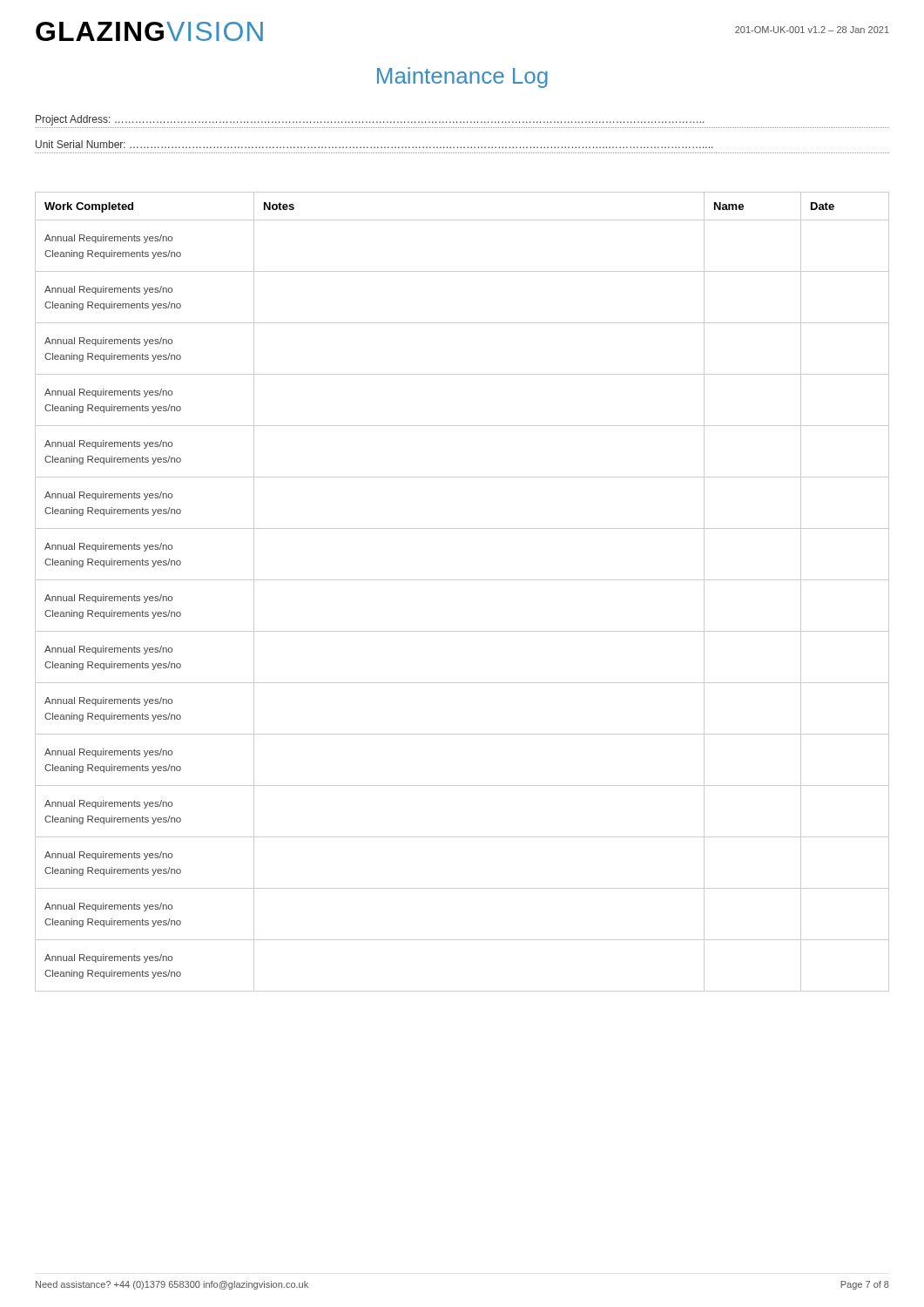The height and width of the screenshot is (1307, 924).
Task: Click on the table containing "Work Completed"
Action: pos(462,592)
